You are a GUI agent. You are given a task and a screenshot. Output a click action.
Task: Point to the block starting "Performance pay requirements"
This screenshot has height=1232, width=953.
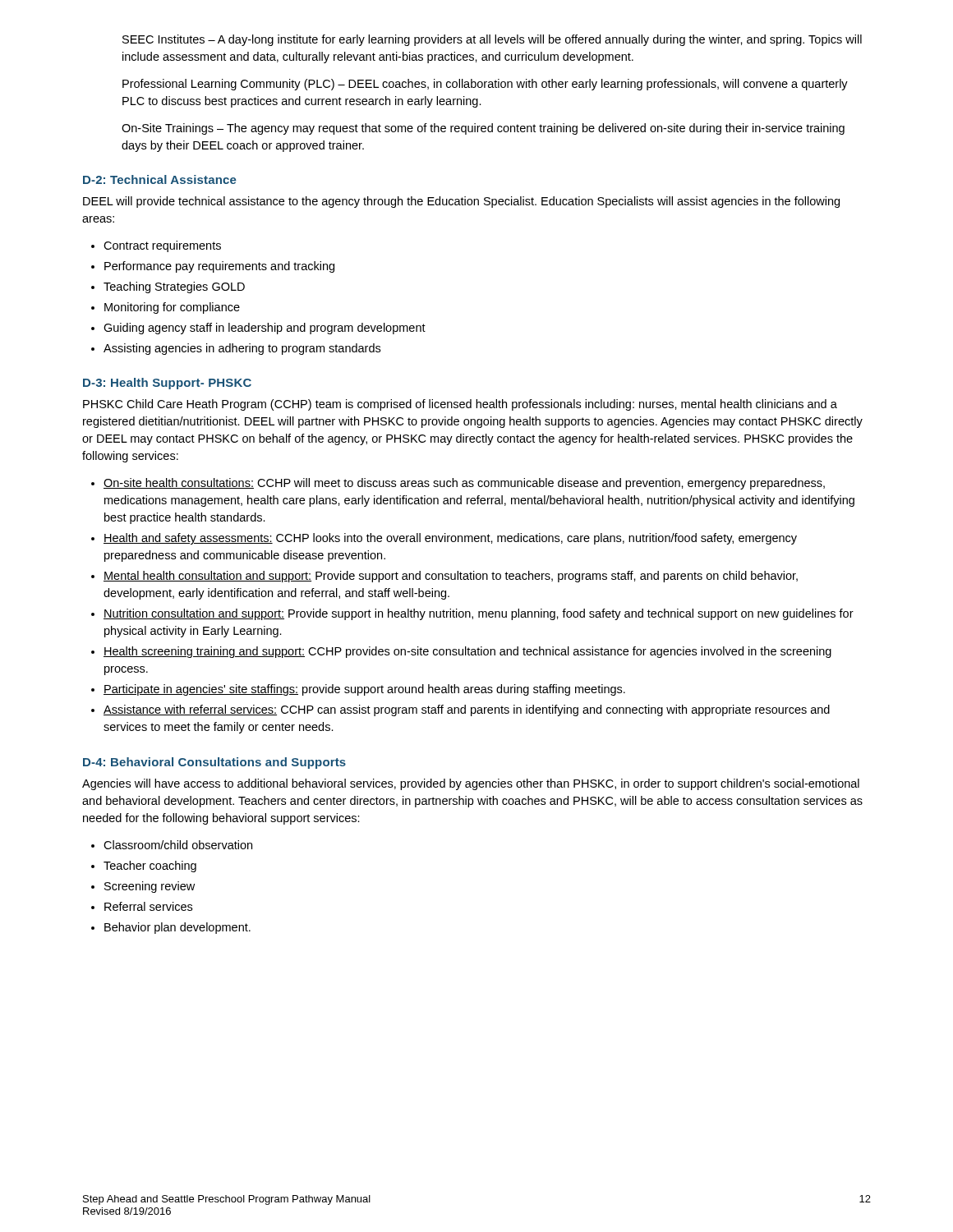coord(219,266)
